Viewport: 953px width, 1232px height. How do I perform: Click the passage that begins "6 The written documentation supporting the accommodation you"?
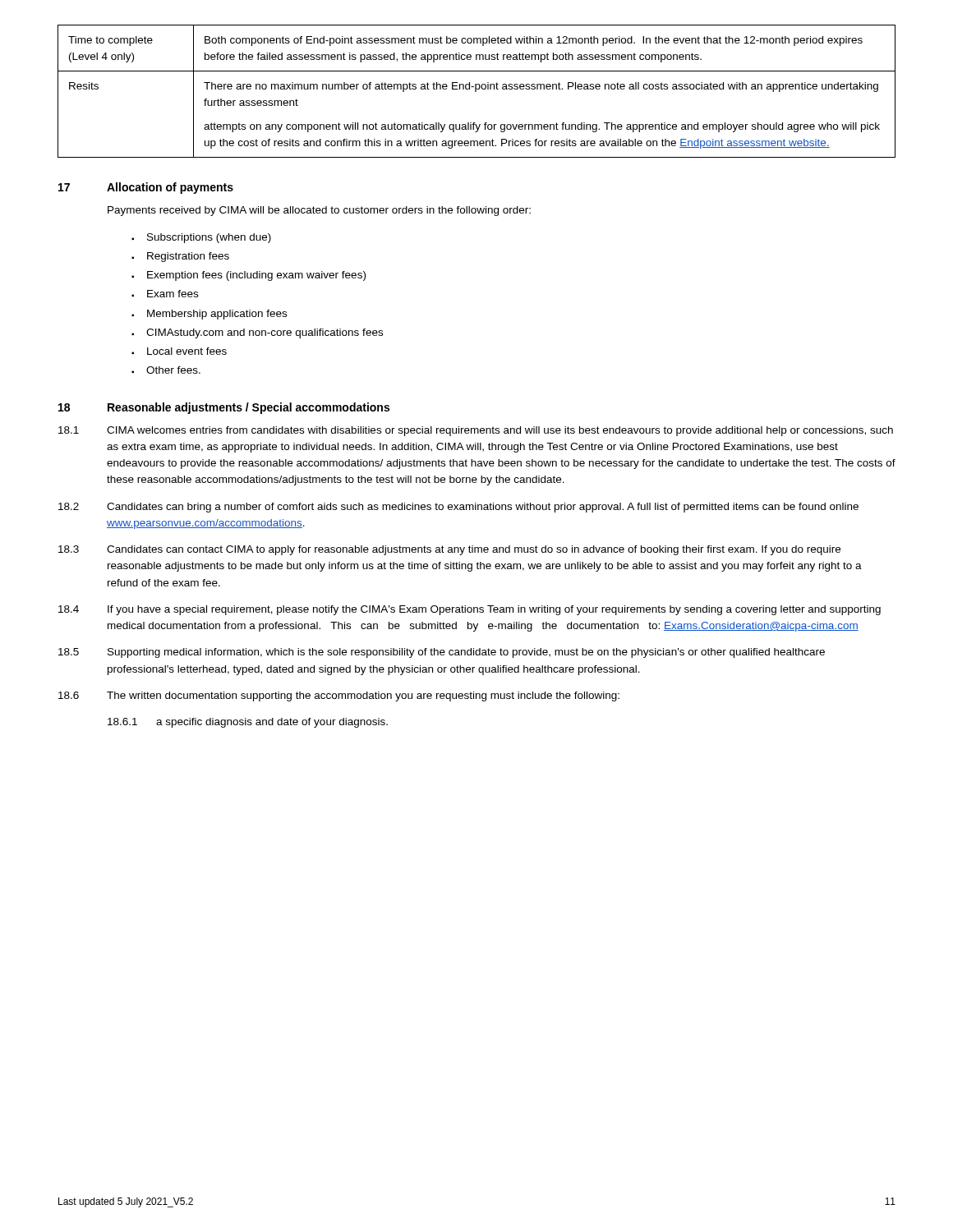pos(476,696)
